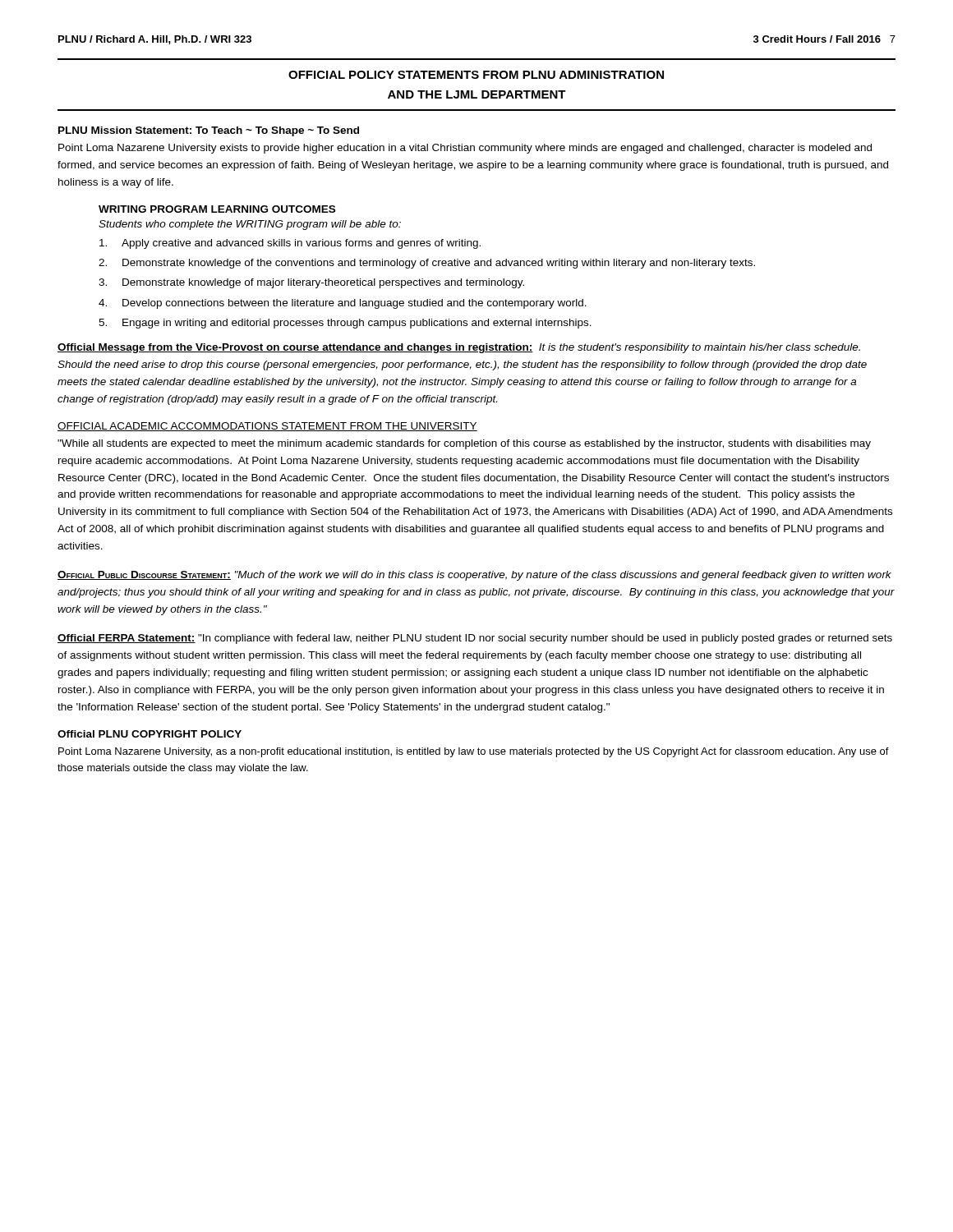Locate the title that opens with "OFFICIAL POLICY STATEMENTS"
This screenshot has height=1232, width=953.
pos(476,84)
